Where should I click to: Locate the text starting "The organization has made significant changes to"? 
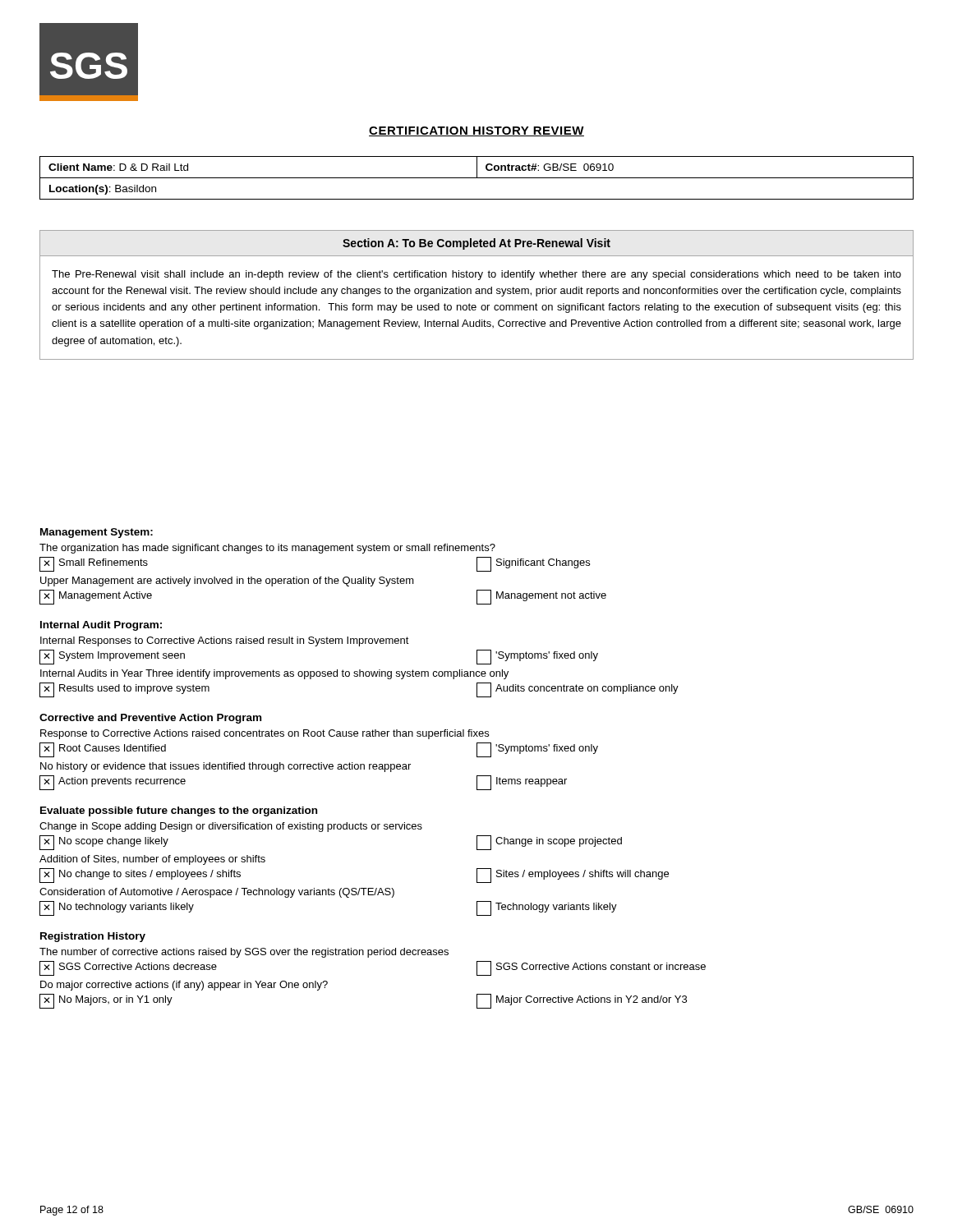pyautogui.click(x=267, y=547)
